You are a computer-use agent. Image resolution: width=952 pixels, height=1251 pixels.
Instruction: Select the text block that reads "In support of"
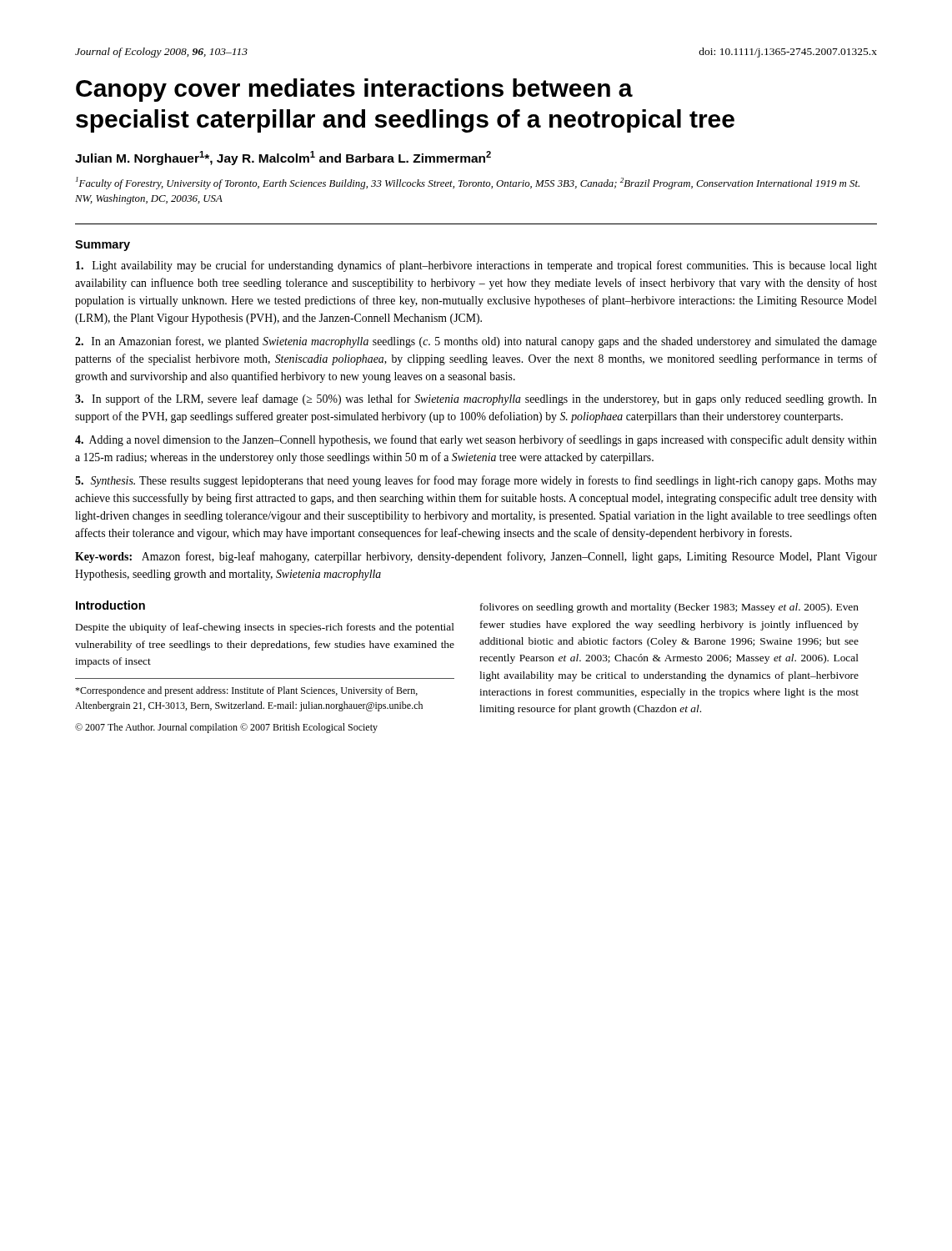pyautogui.click(x=476, y=408)
